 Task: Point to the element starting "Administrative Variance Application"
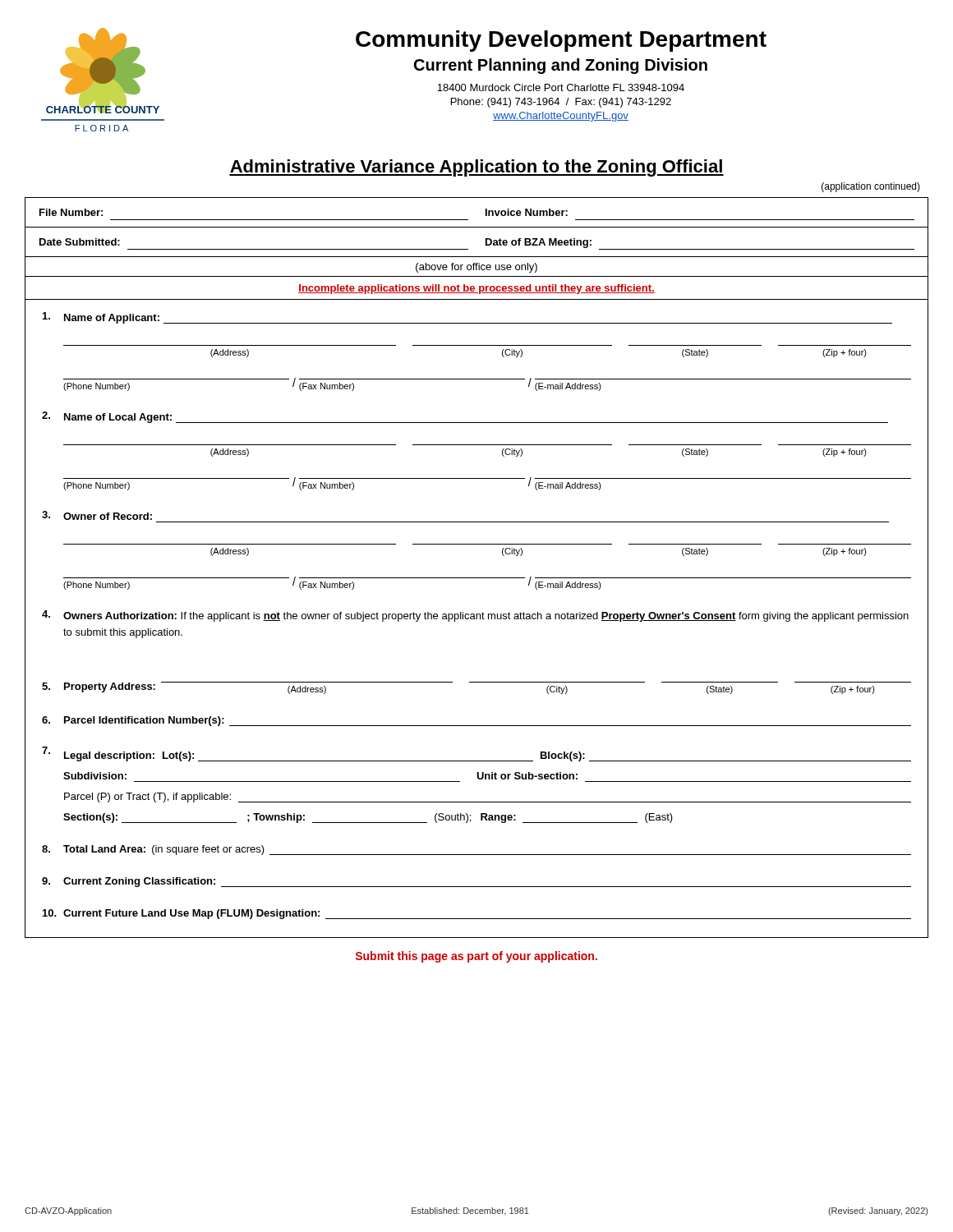(x=476, y=166)
